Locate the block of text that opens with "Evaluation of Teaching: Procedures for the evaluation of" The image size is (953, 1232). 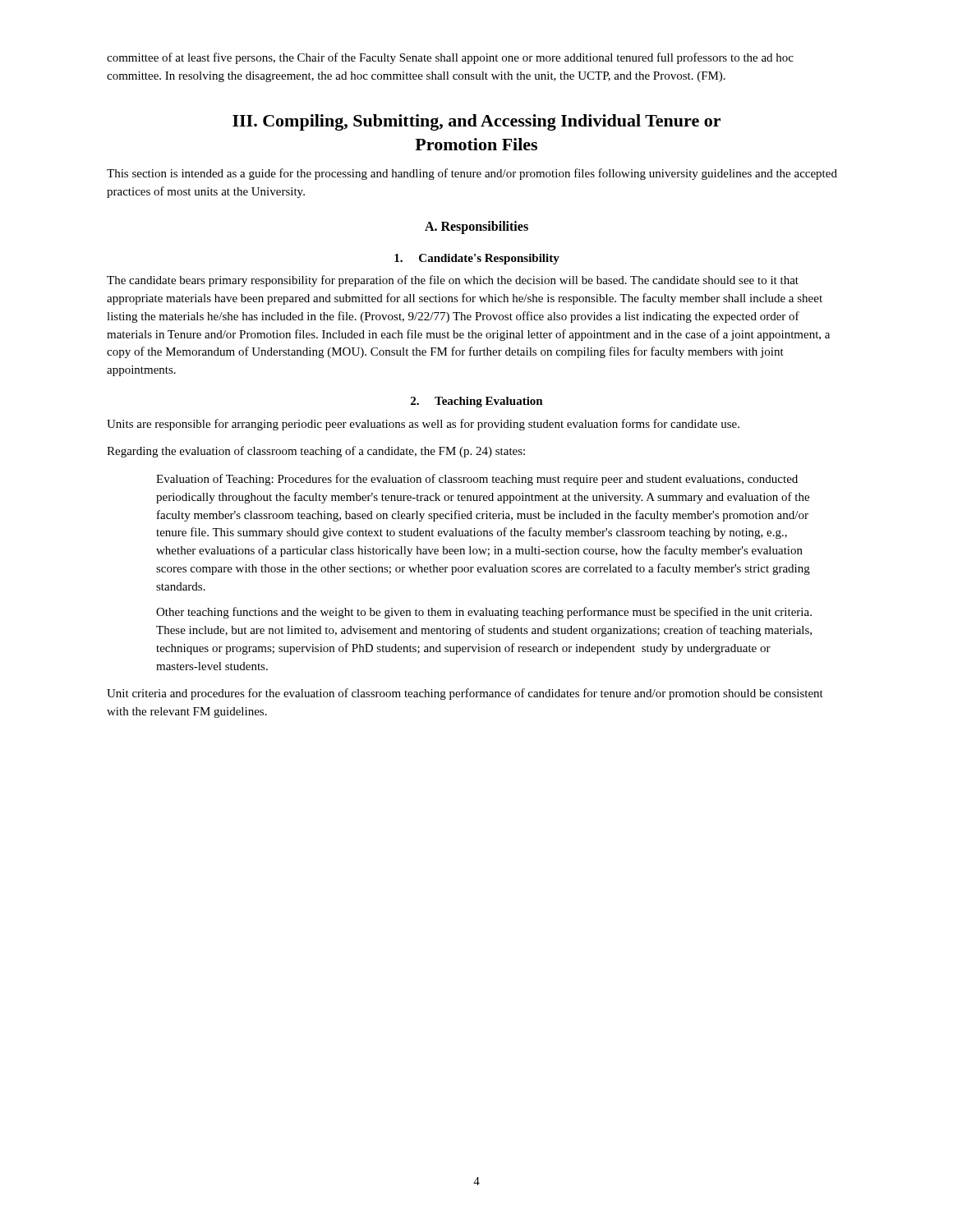tap(485, 573)
